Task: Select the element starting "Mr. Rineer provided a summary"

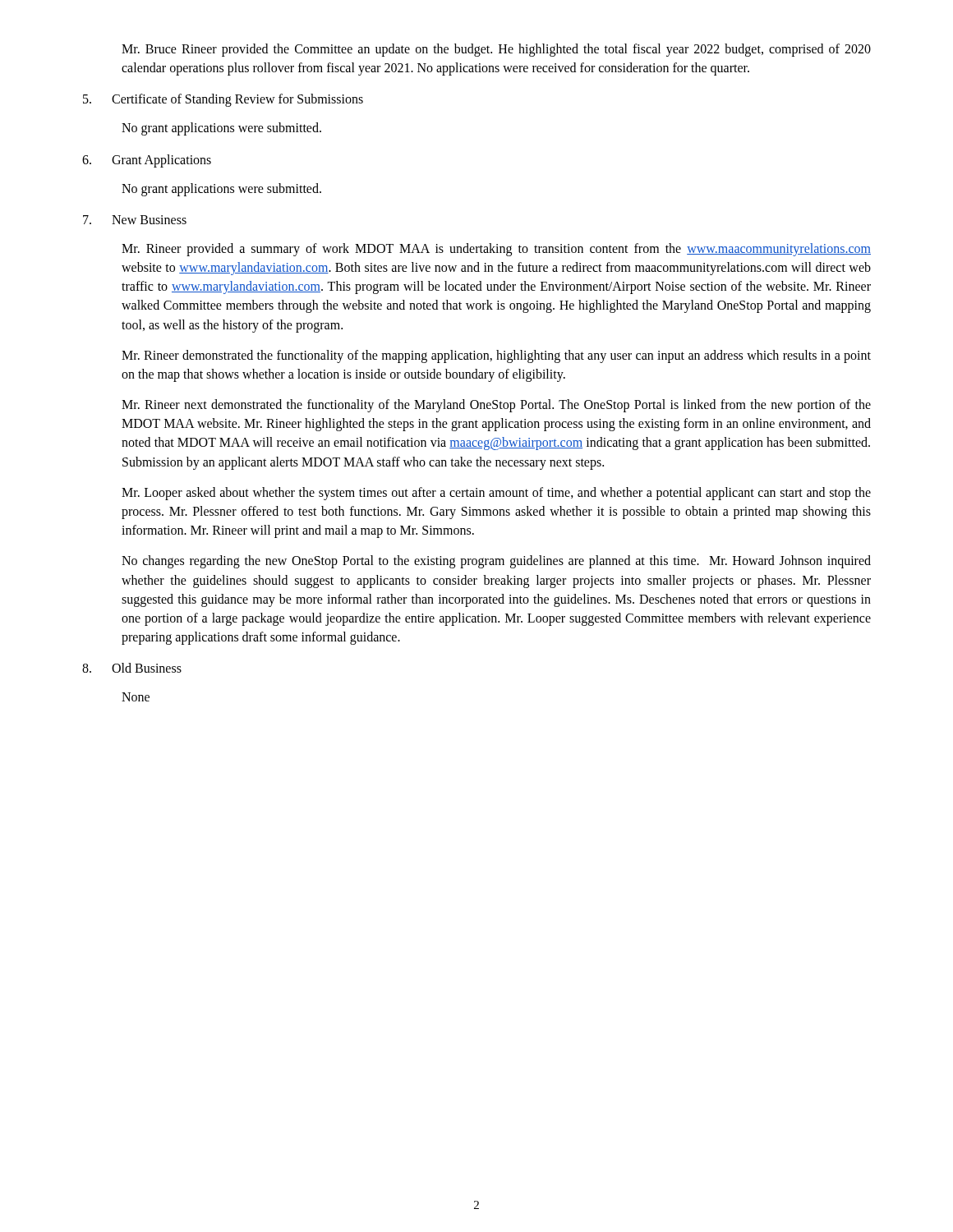Action: click(496, 286)
